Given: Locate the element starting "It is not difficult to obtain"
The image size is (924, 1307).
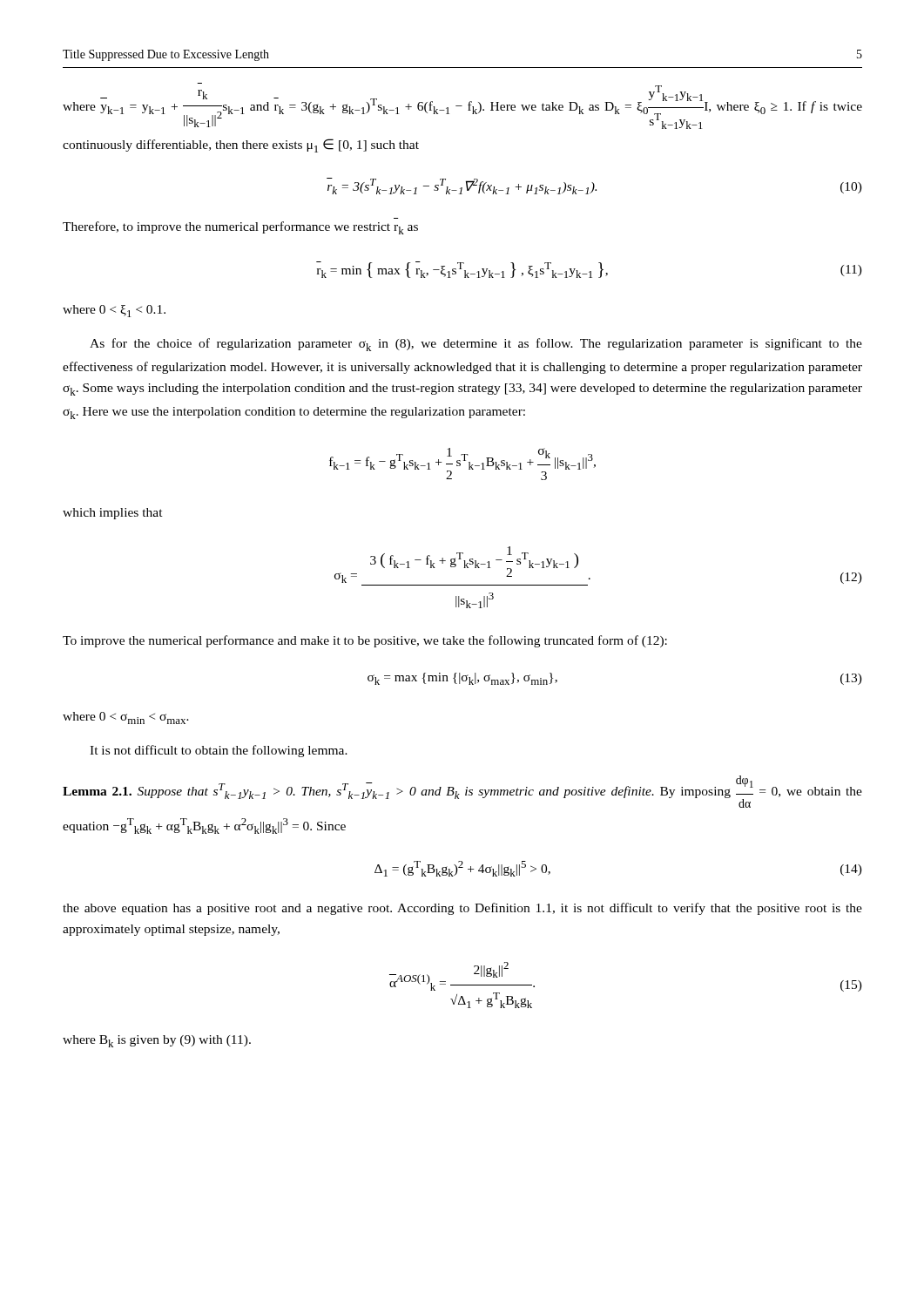Looking at the screenshot, I should [219, 751].
